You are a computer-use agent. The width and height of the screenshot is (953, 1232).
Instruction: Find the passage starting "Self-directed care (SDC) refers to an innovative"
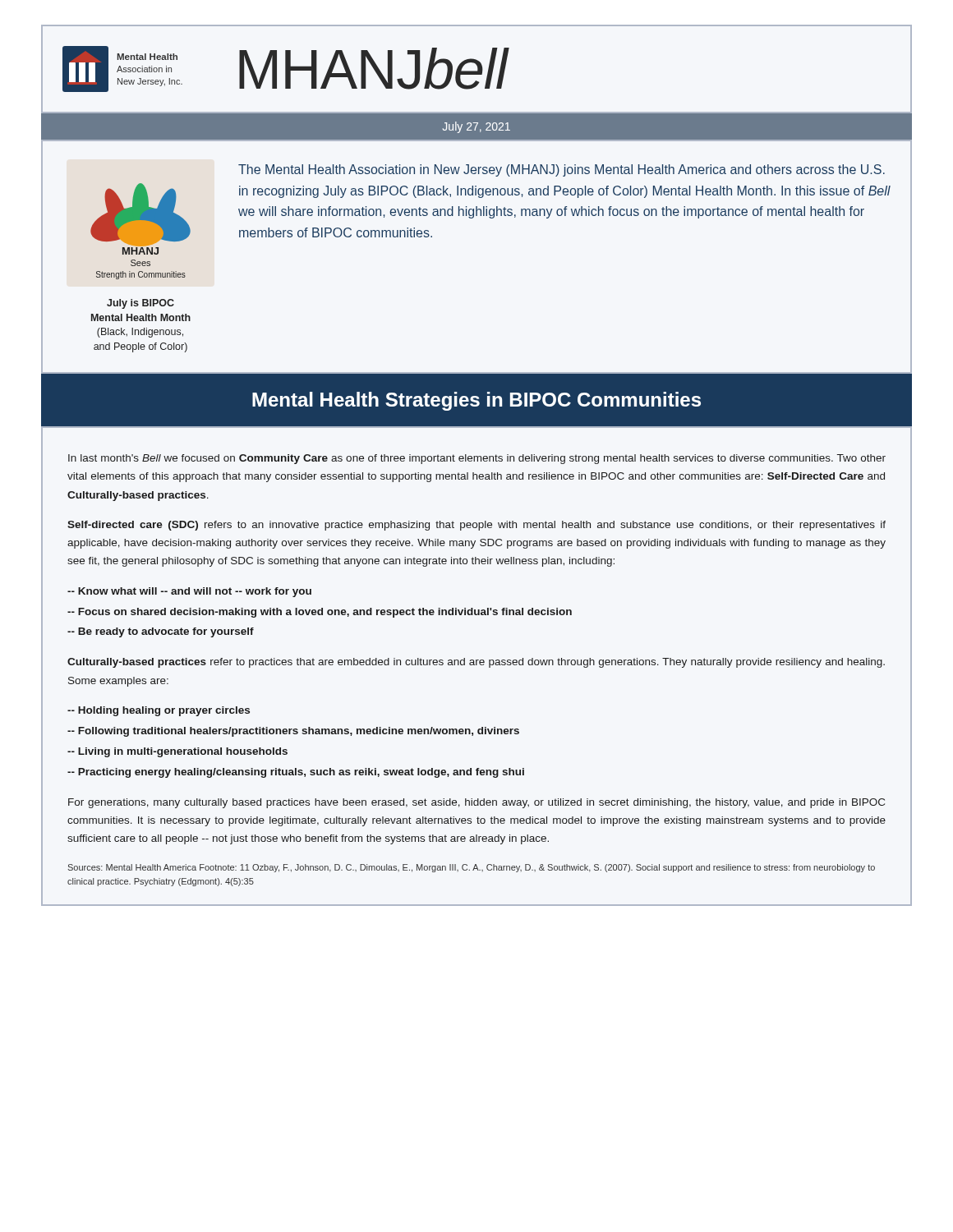(476, 543)
